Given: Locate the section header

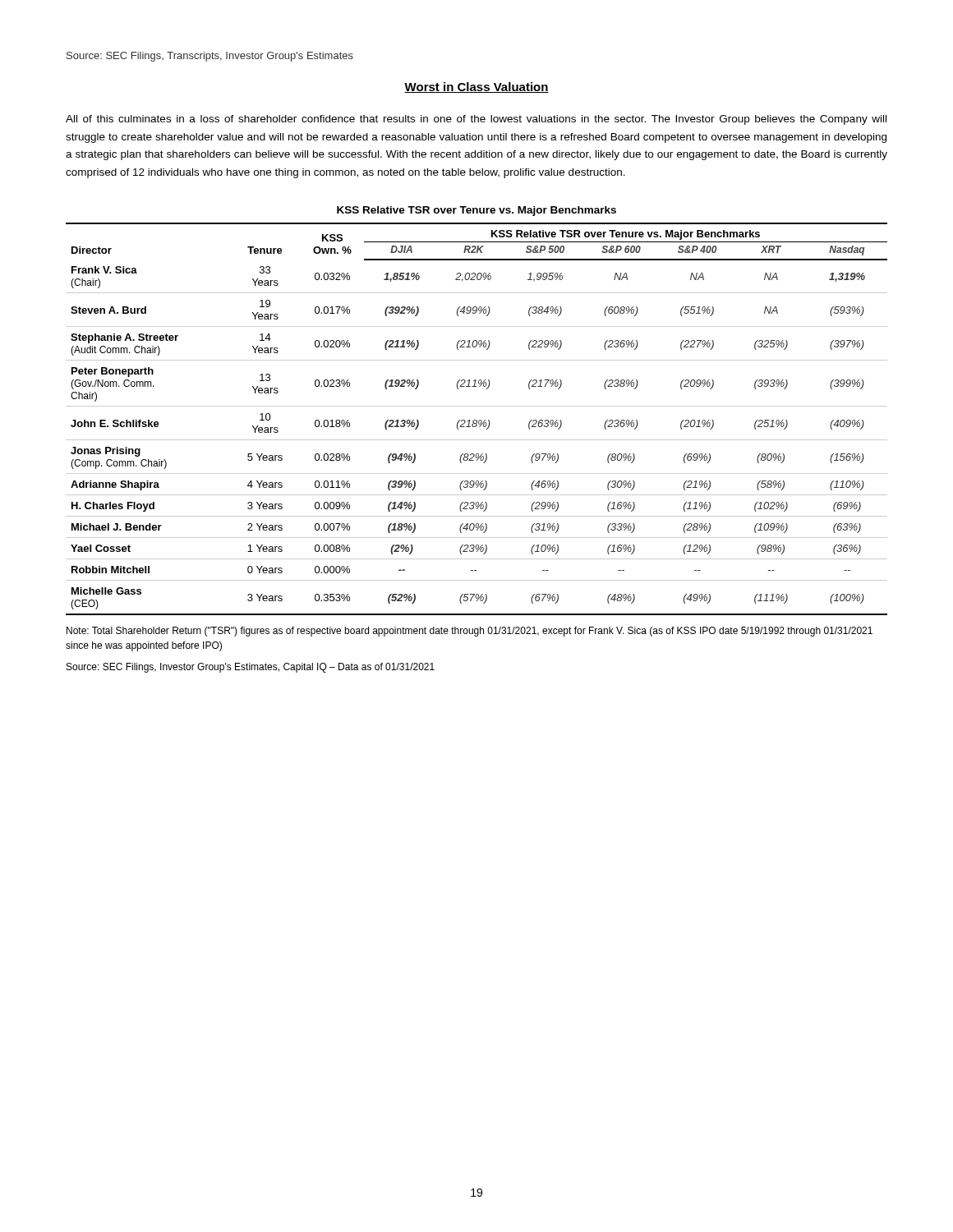Looking at the screenshot, I should tap(476, 87).
